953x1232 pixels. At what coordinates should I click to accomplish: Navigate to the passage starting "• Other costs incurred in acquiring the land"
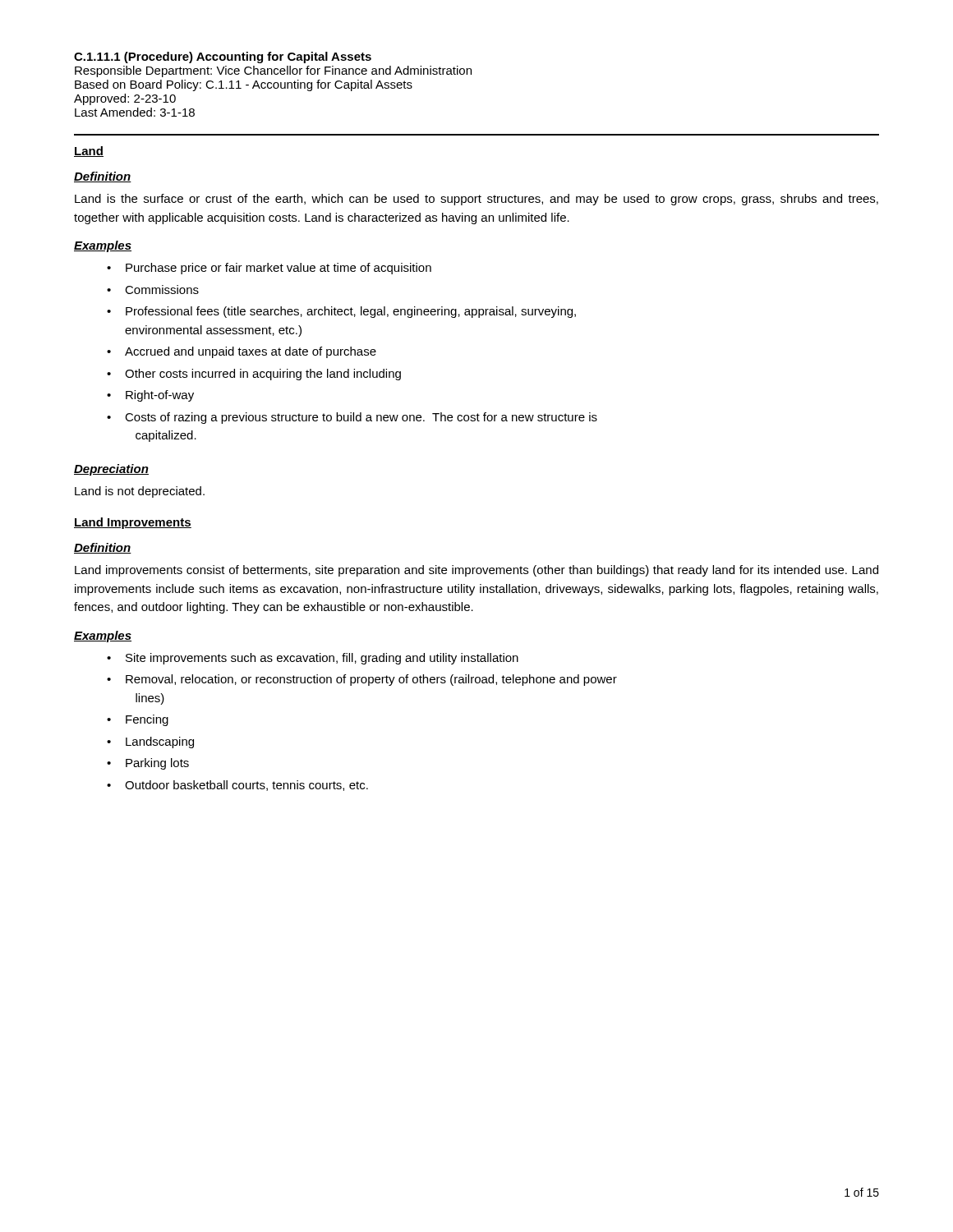click(x=254, y=375)
